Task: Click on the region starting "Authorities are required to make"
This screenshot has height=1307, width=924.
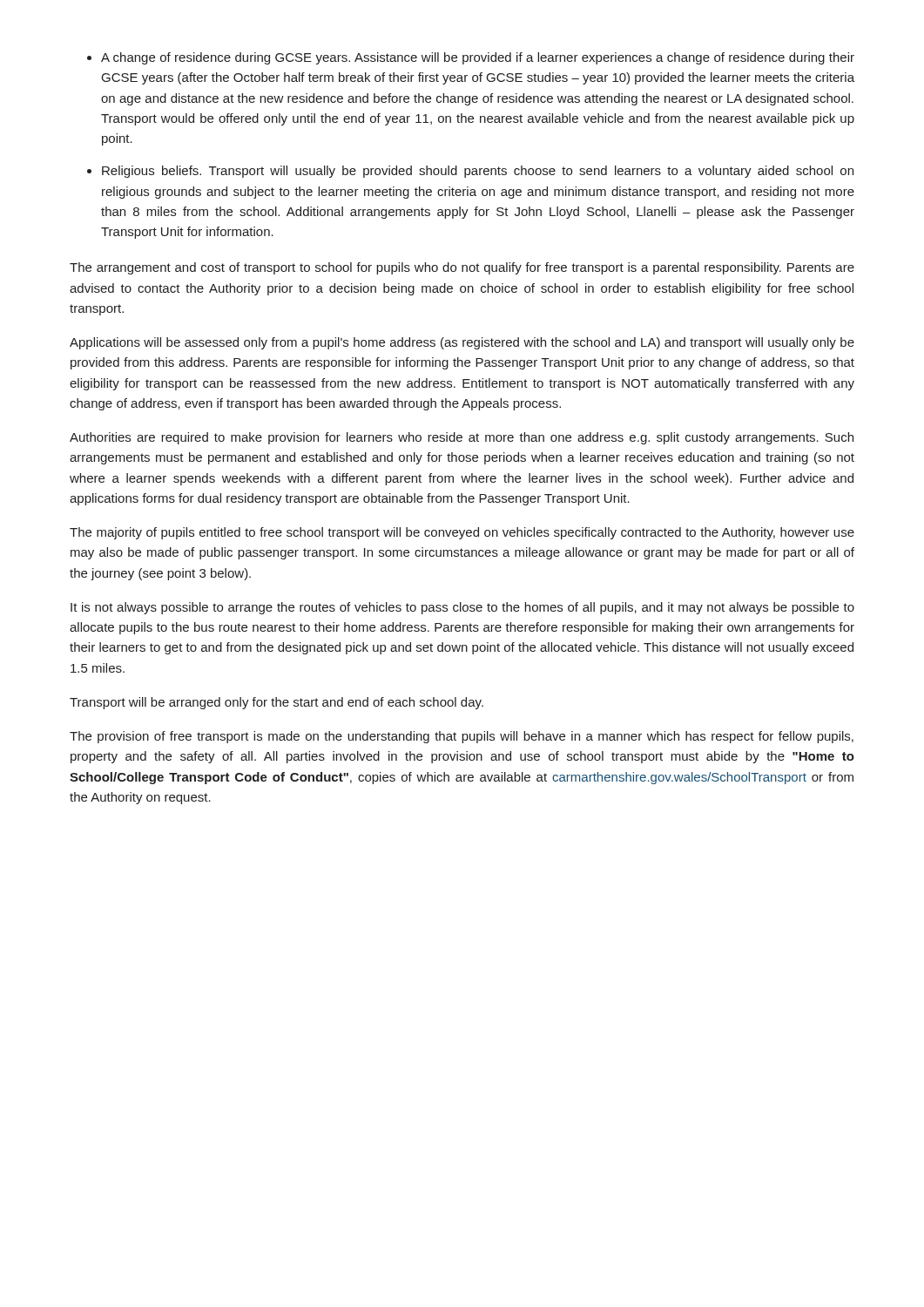Action: [462, 467]
